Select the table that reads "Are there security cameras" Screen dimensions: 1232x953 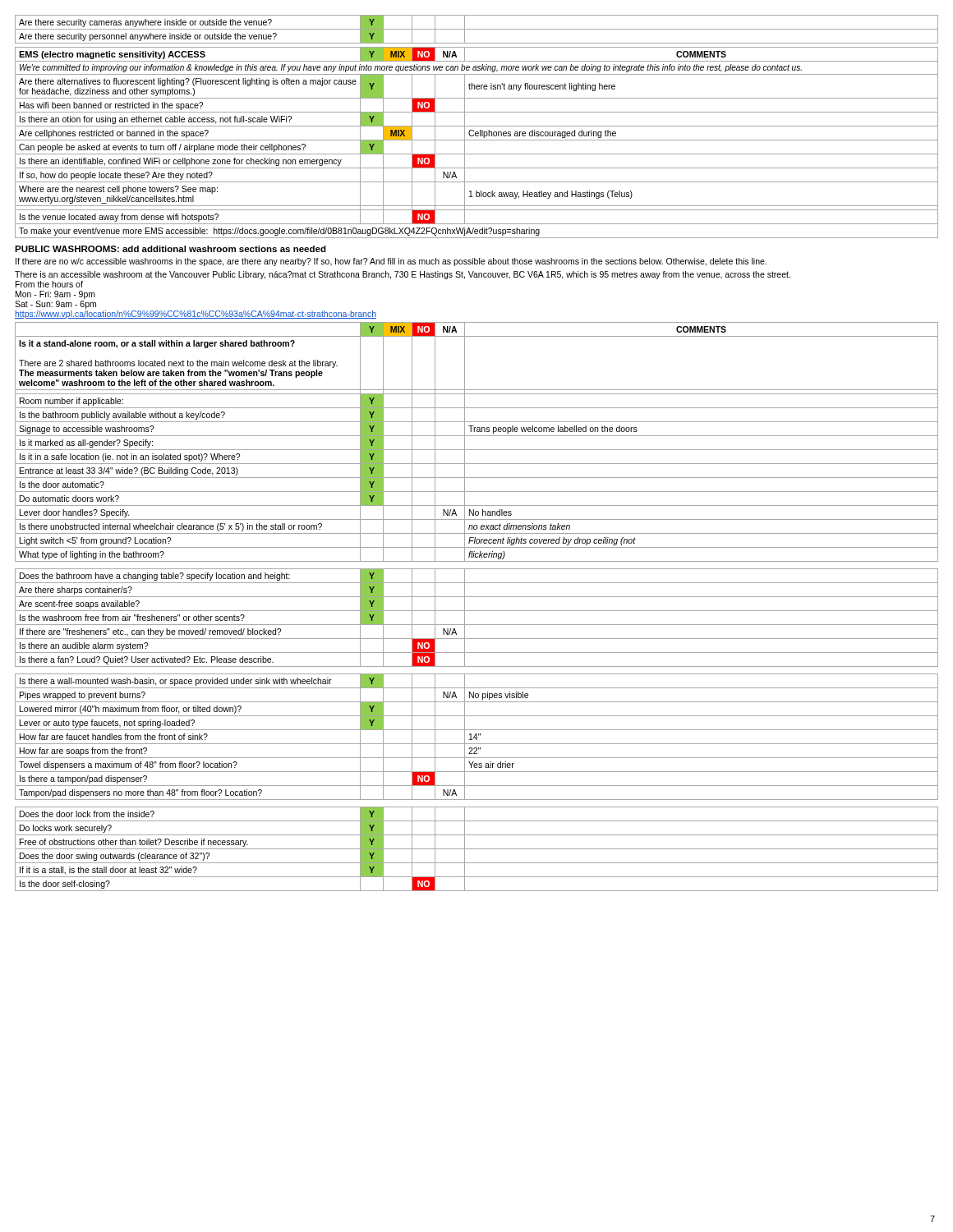click(476, 29)
